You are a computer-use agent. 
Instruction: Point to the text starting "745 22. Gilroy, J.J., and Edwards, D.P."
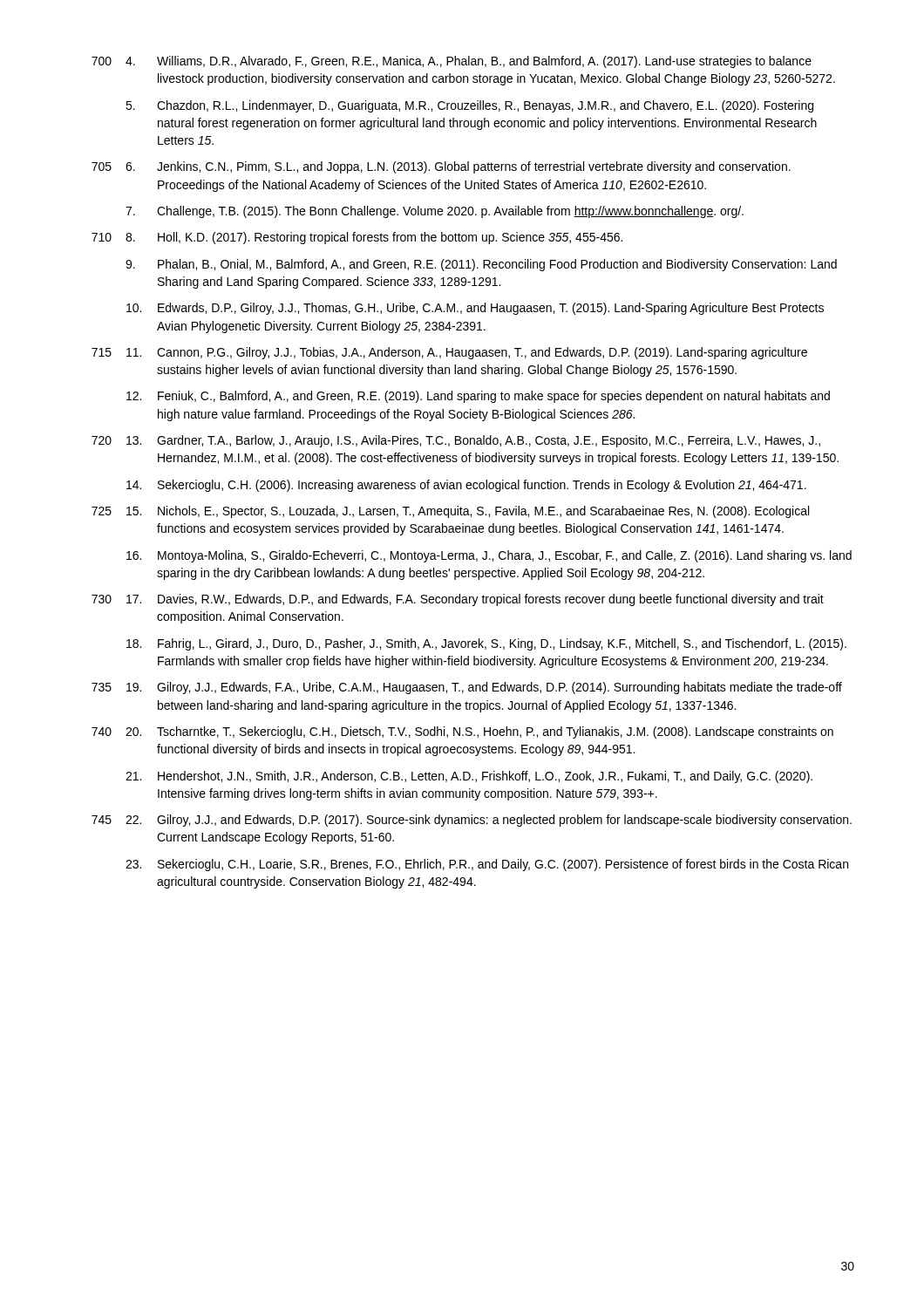click(462, 829)
